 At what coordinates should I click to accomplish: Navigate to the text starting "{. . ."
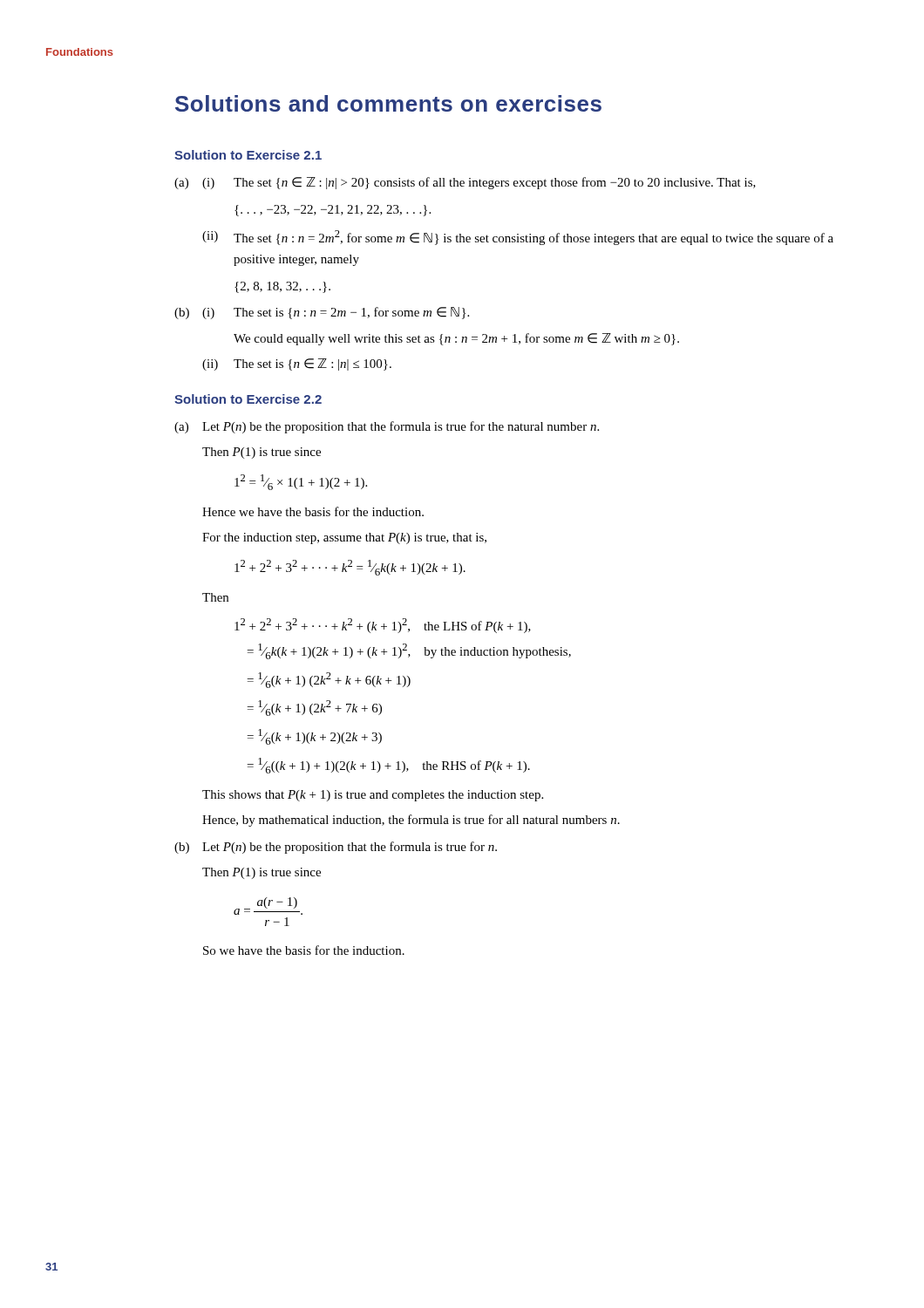(x=333, y=209)
